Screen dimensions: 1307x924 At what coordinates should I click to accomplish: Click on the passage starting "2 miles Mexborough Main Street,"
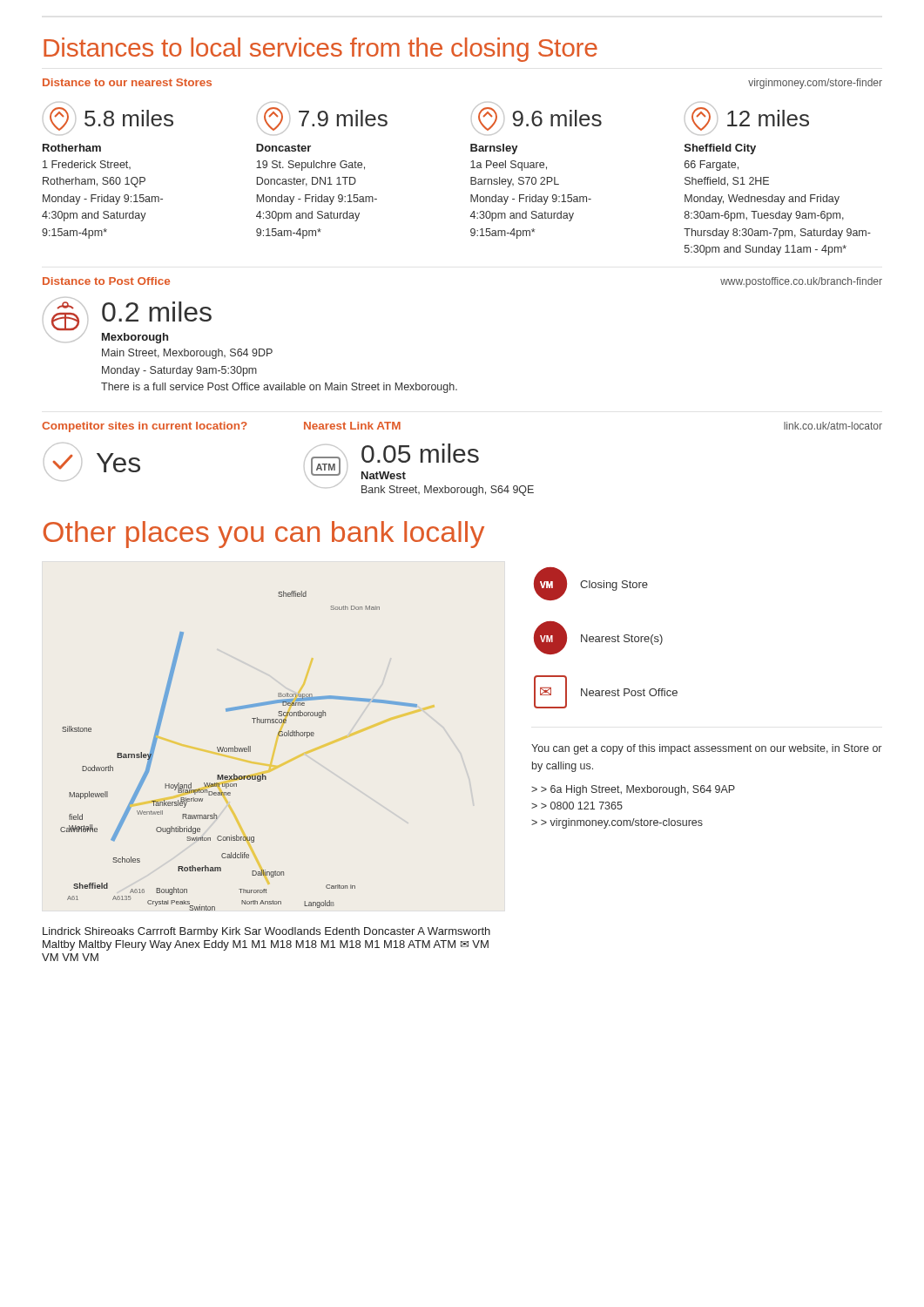coord(250,346)
